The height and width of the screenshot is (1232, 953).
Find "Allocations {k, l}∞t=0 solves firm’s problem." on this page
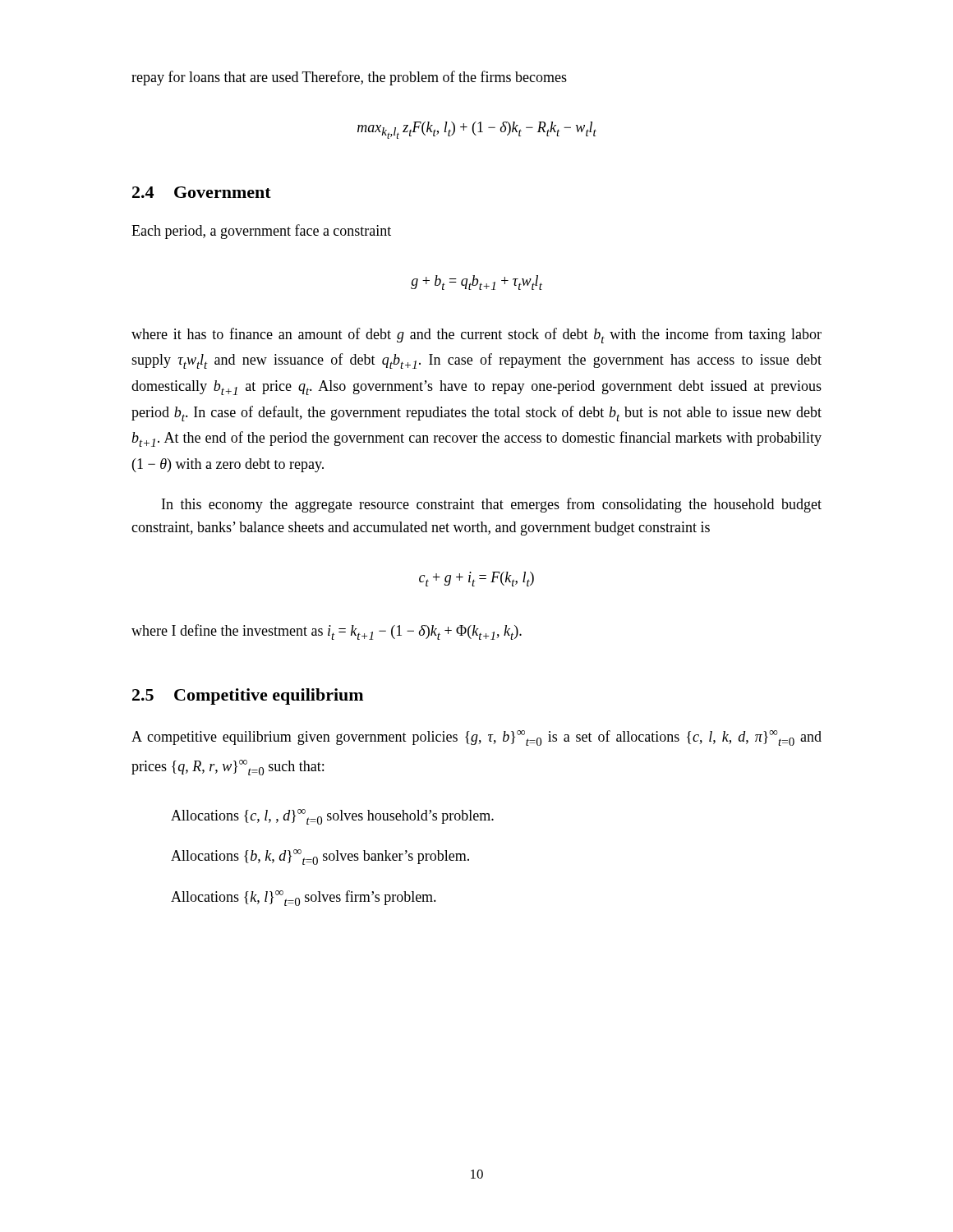pos(304,897)
